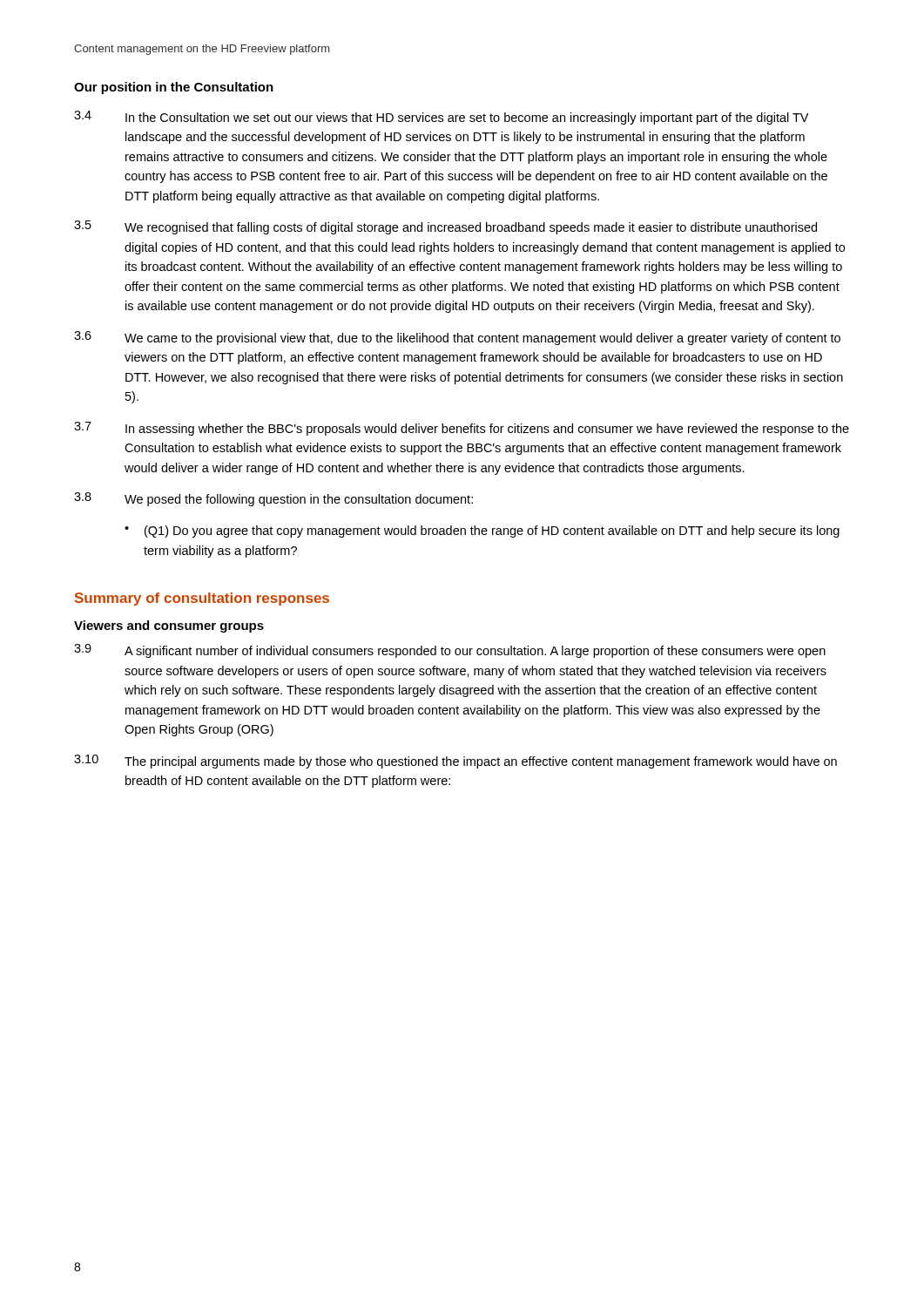Point to the block beginning "8 We posed the following question in"
This screenshot has width=924, height=1307.
pos(462,499)
